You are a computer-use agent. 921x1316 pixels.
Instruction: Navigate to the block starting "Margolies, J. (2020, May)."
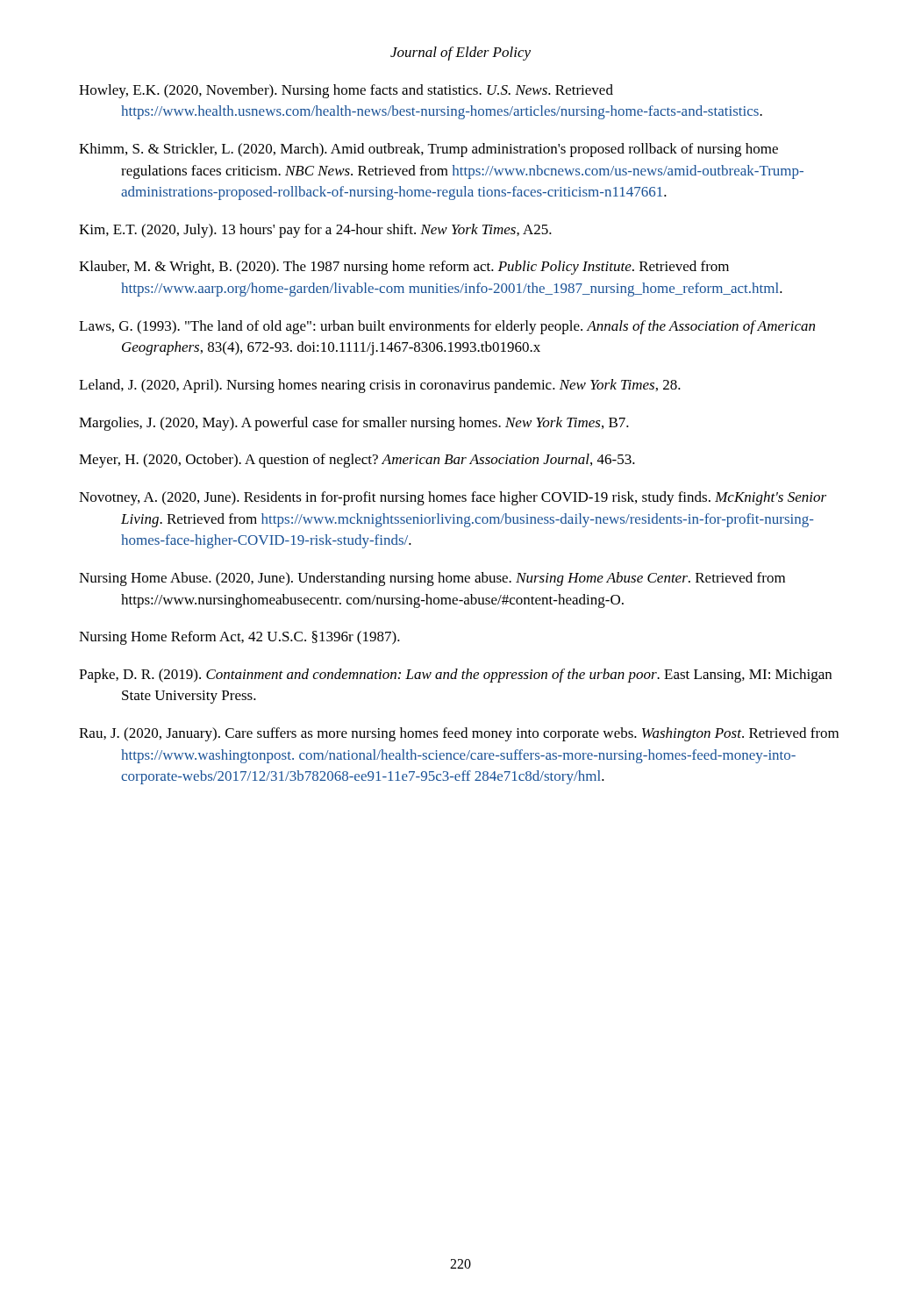click(354, 422)
